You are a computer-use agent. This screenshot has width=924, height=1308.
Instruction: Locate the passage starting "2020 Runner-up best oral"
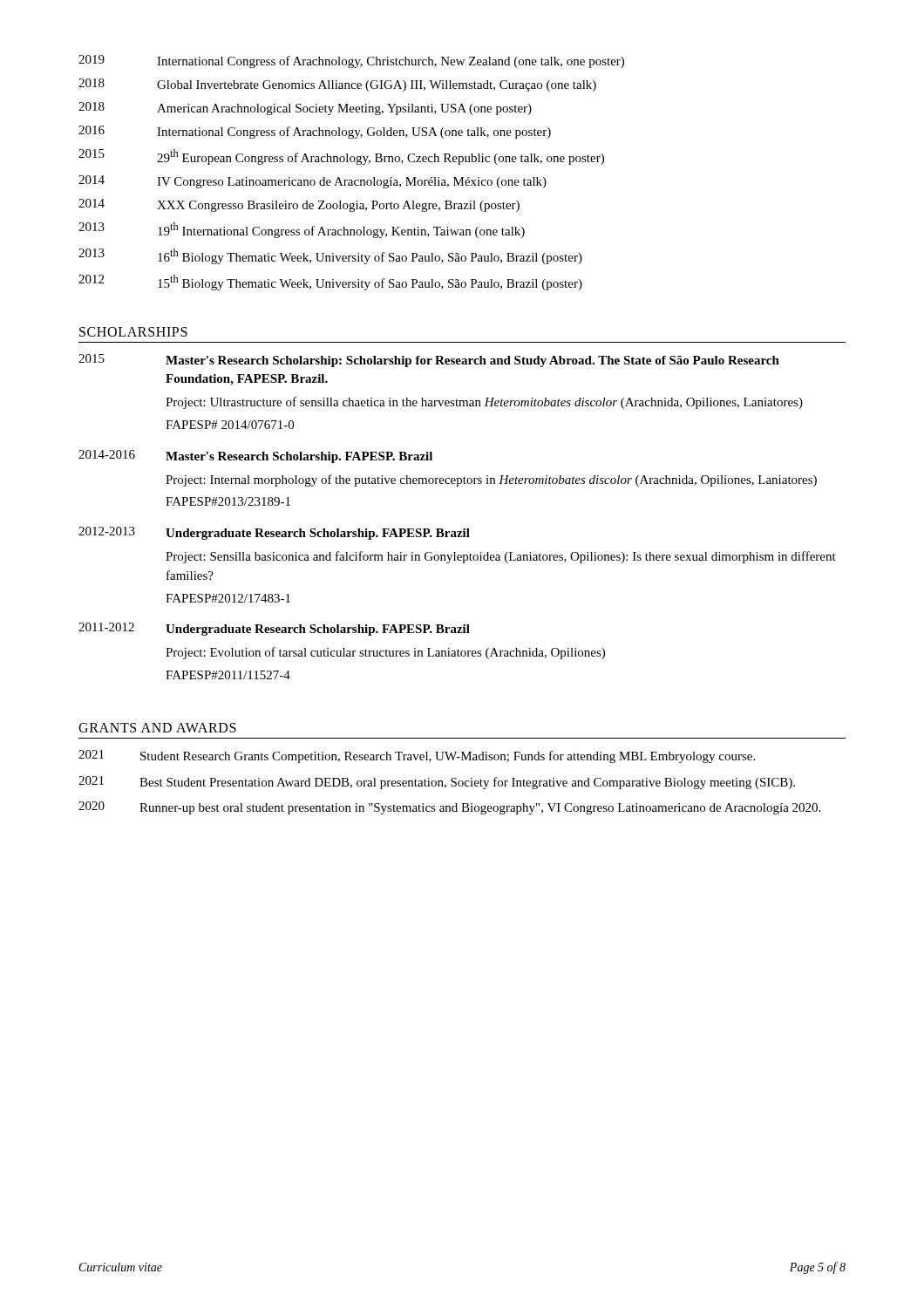pyautogui.click(x=462, y=808)
